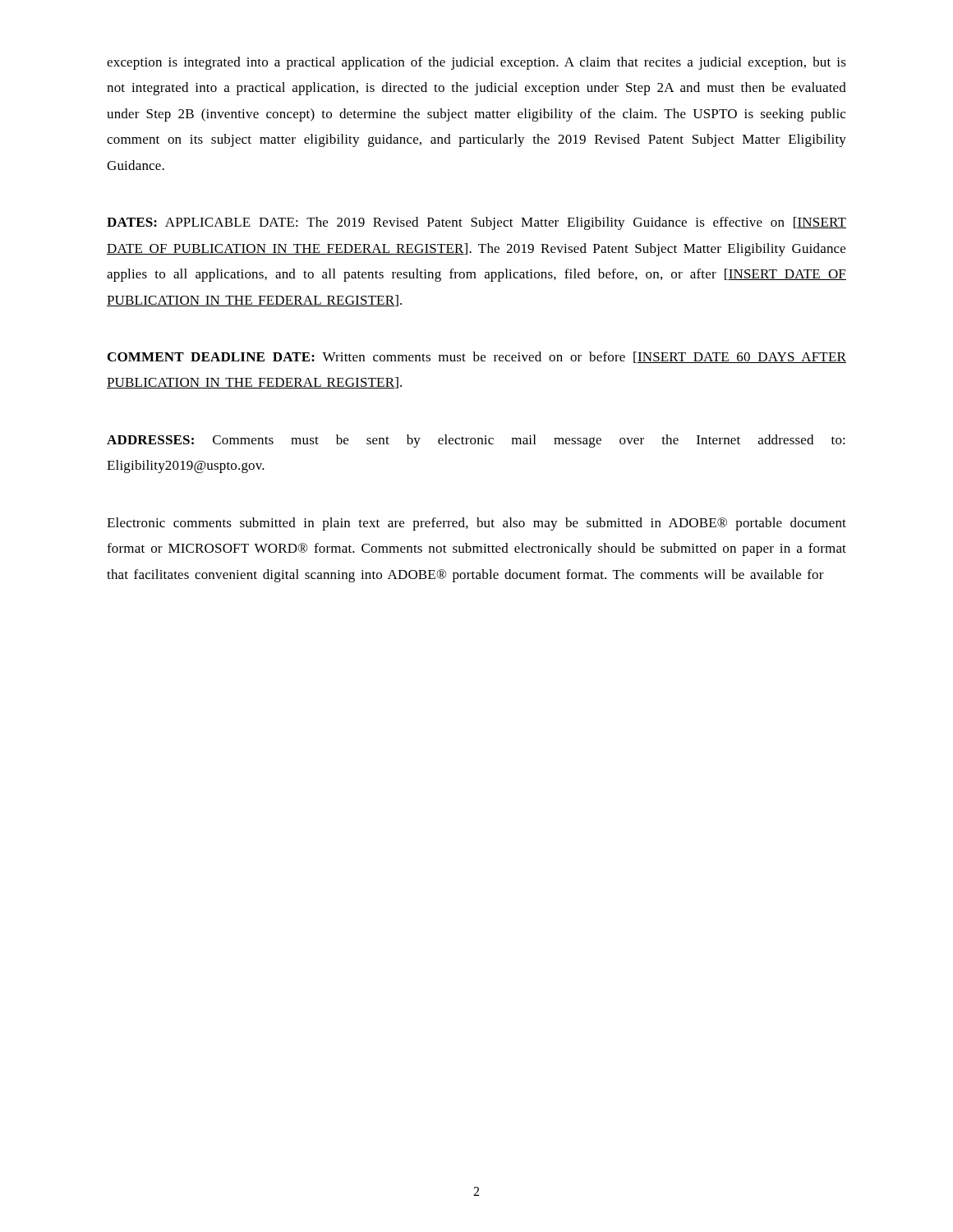Click on the passage starting "ADDRESSES: Comments must be sent by electronic"

click(x=476, y=453)
